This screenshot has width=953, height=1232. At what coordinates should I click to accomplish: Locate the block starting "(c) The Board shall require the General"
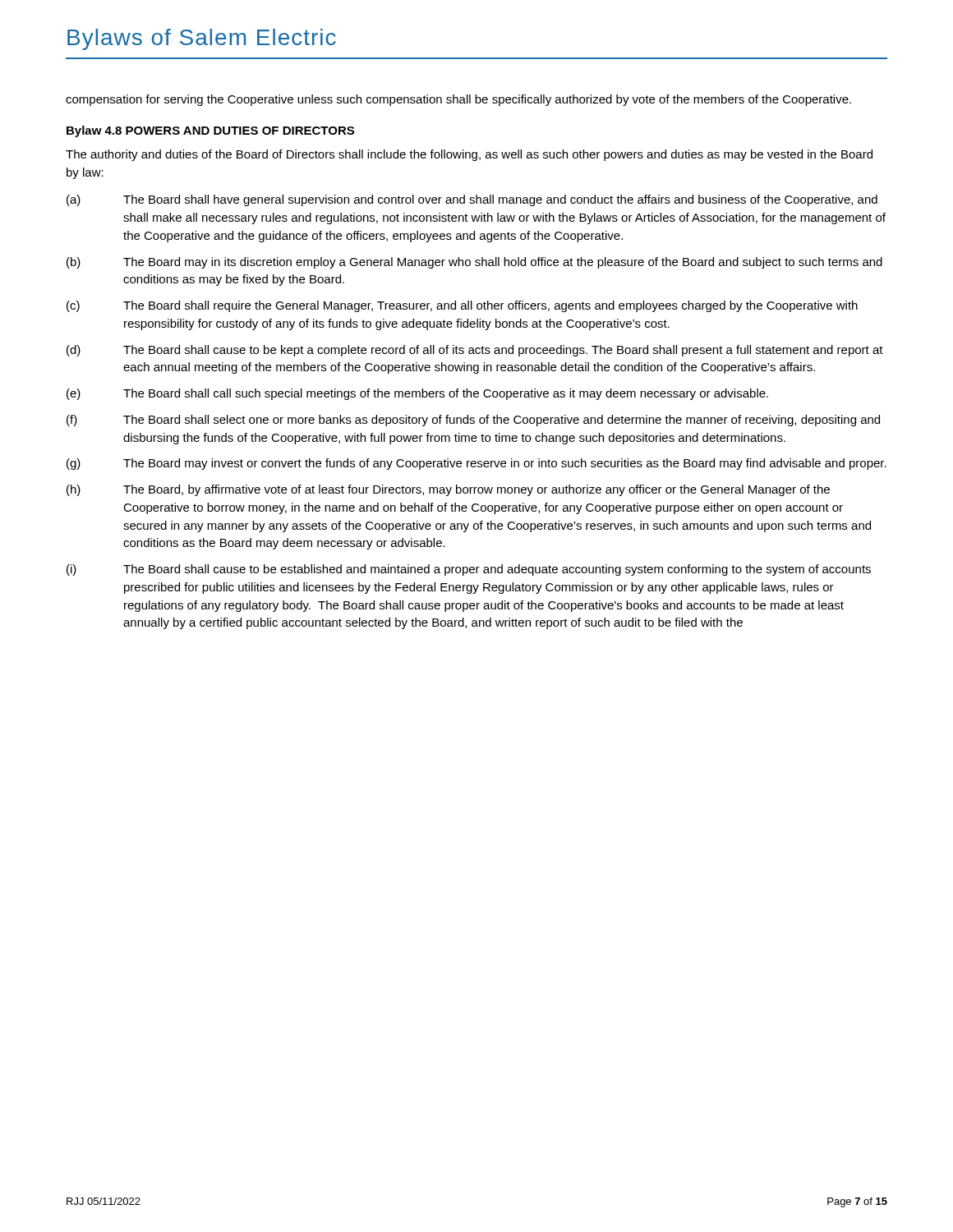tap(476, 314)
